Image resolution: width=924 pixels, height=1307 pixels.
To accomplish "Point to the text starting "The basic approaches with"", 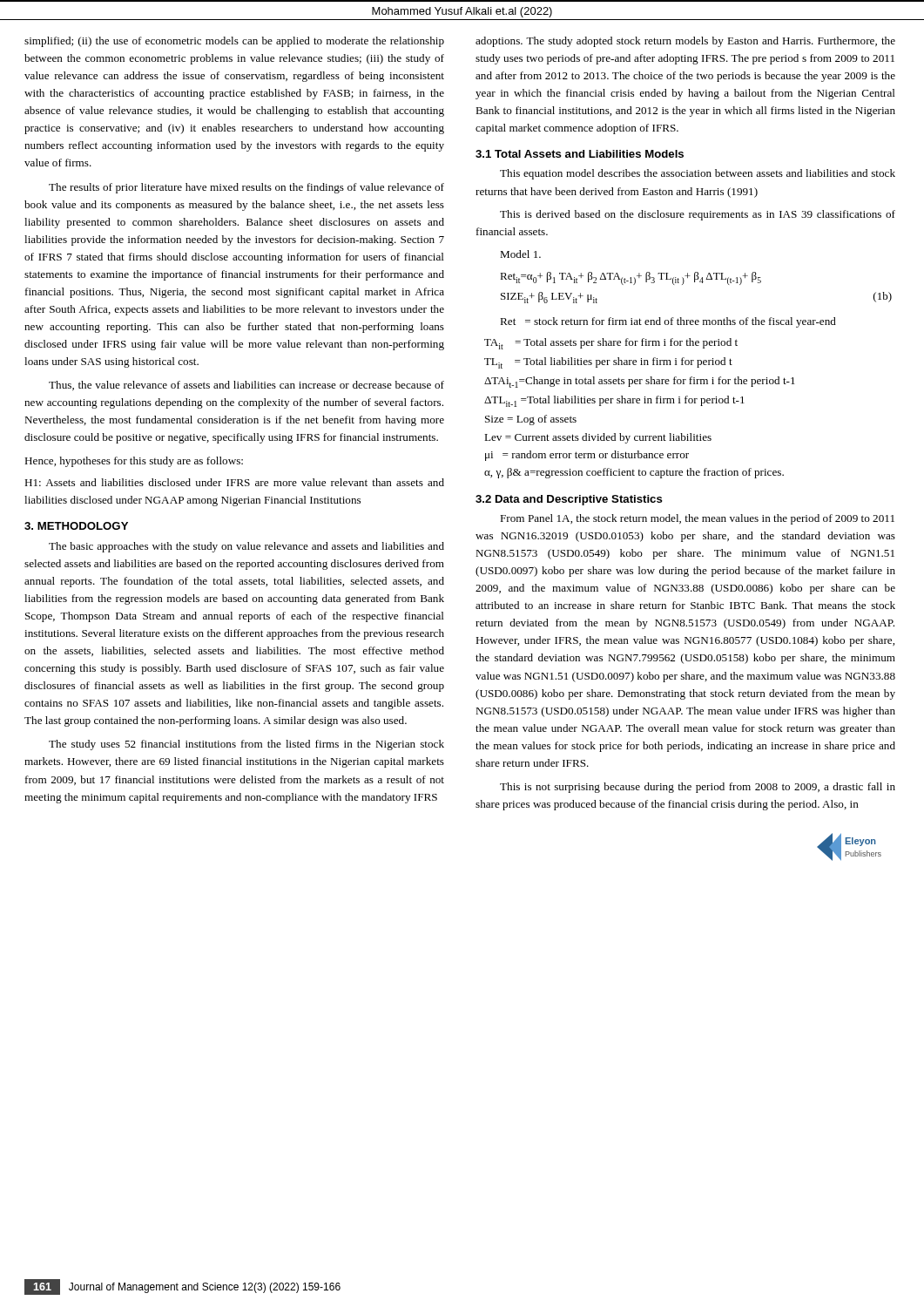I will pos(234,633).
